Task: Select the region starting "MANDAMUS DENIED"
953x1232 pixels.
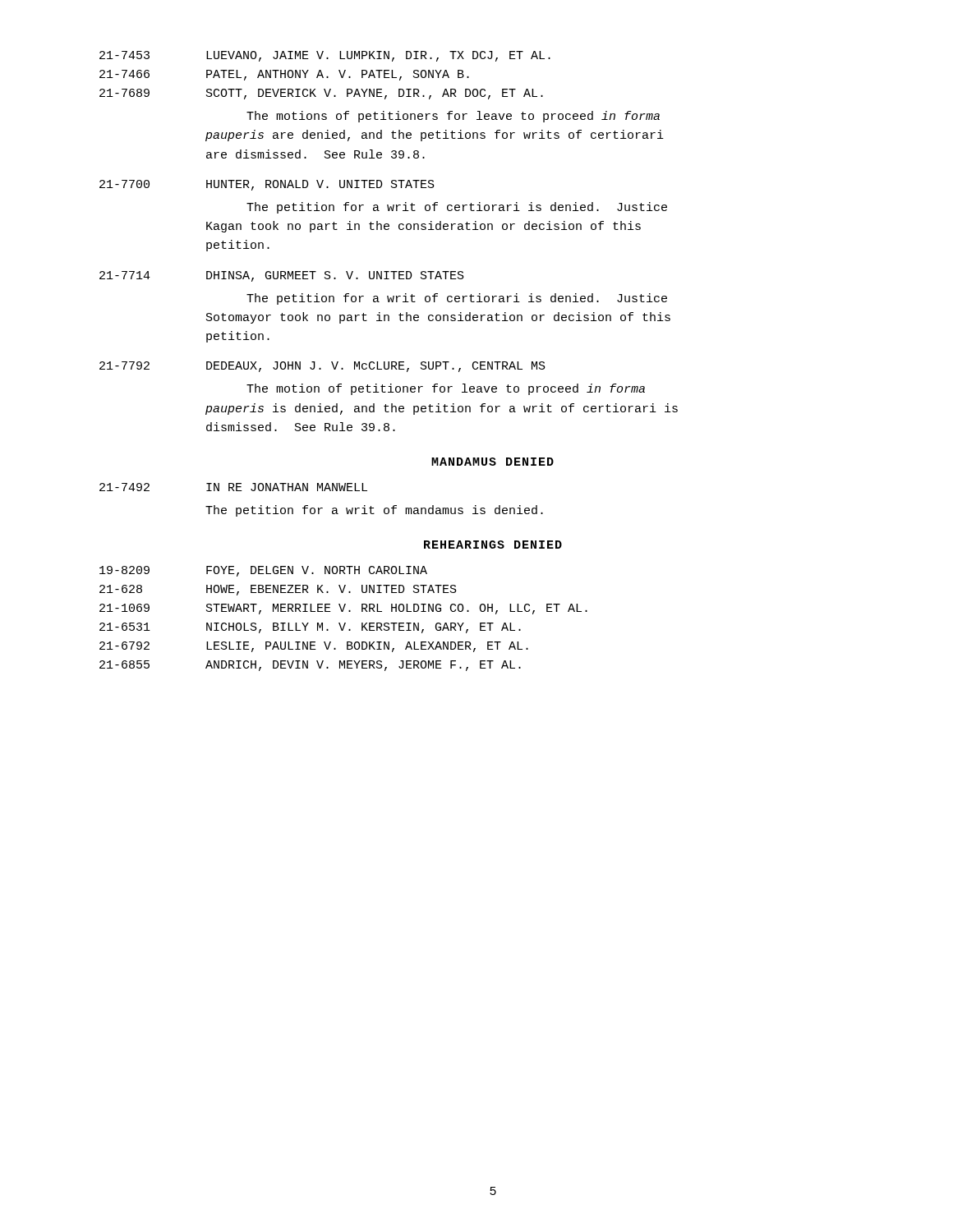Action: coord(493,463)
